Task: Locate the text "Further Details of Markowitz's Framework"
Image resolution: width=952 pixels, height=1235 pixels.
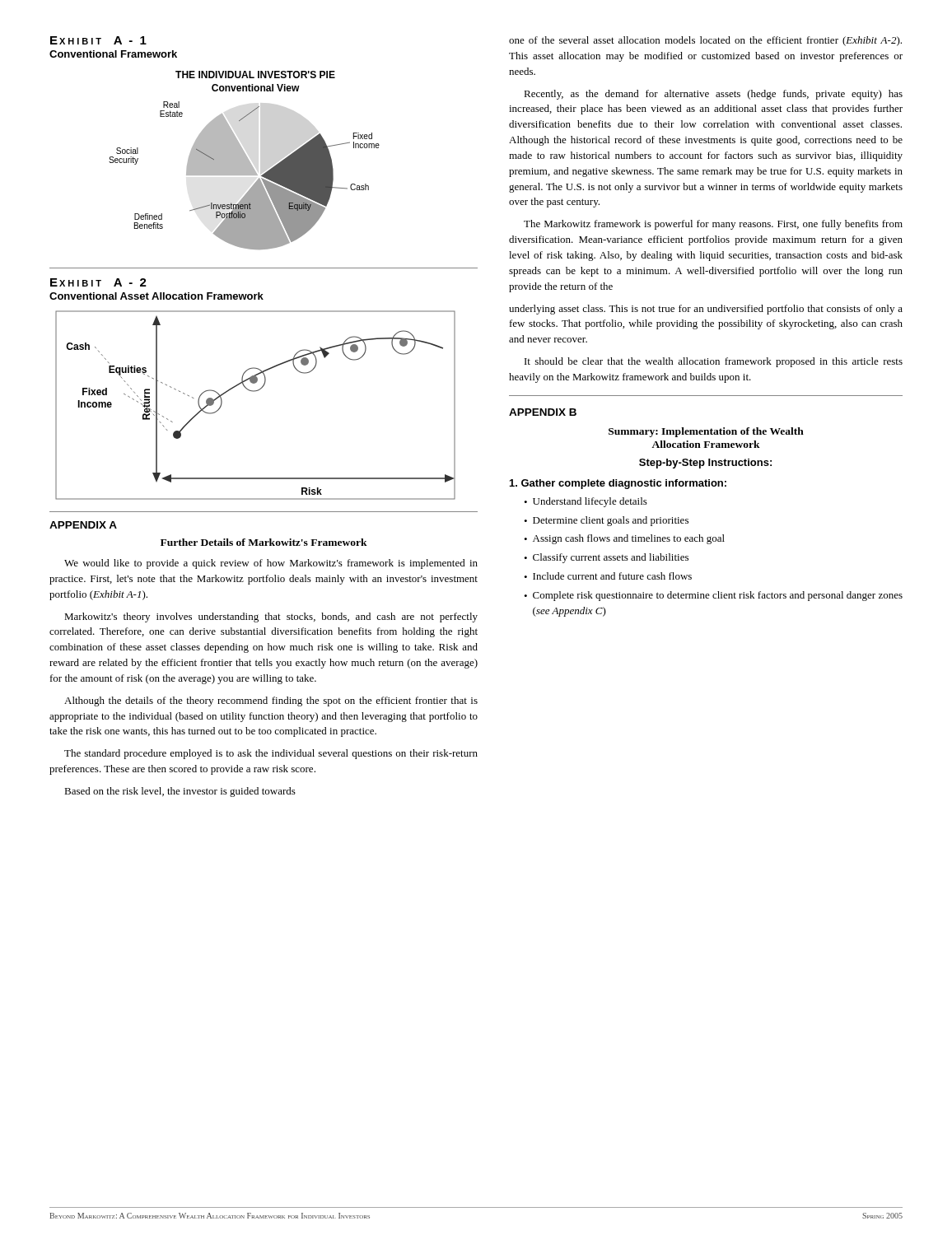Action: tap(264, 542)
